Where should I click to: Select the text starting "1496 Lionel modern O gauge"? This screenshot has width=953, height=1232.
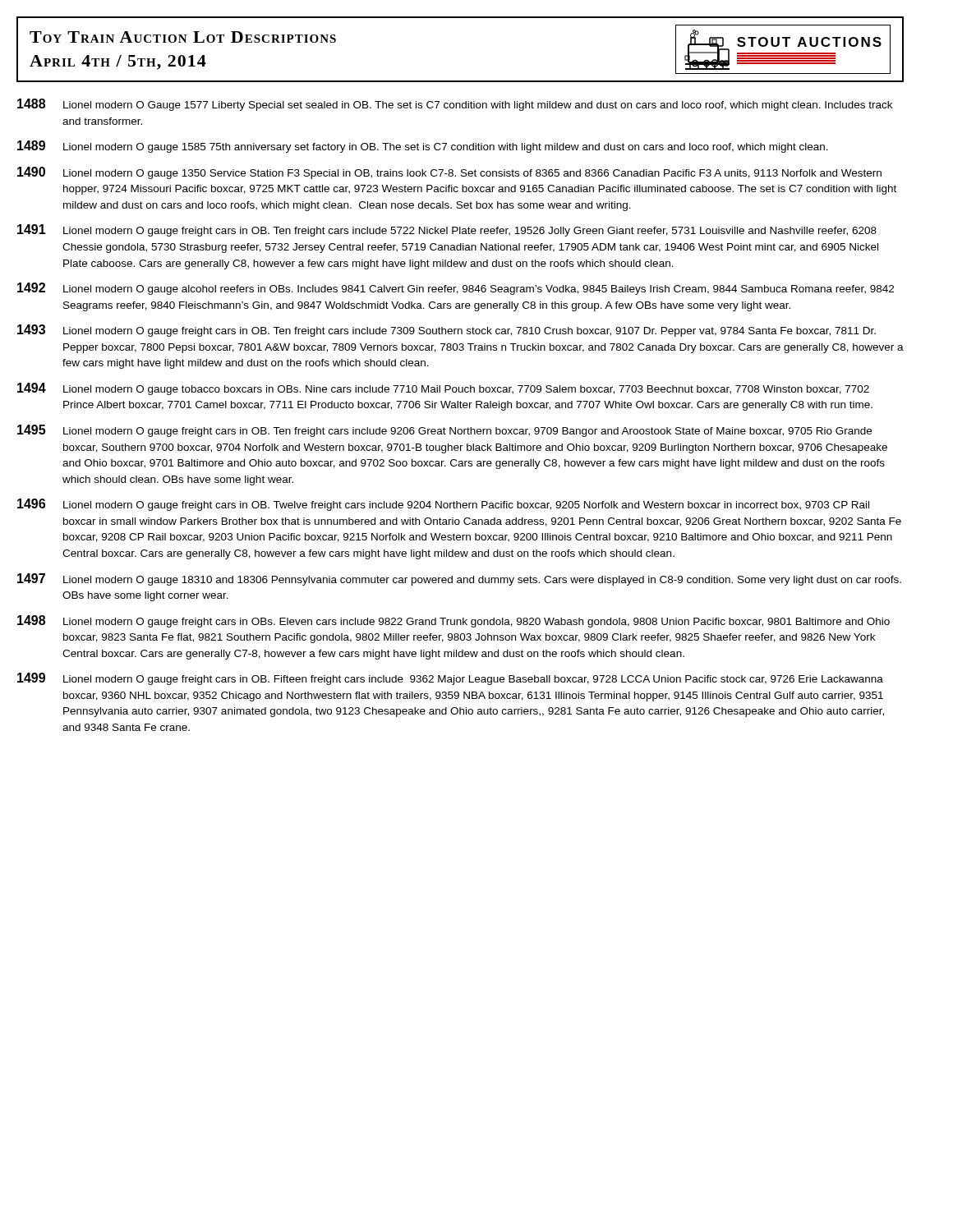tap(460, 529)
